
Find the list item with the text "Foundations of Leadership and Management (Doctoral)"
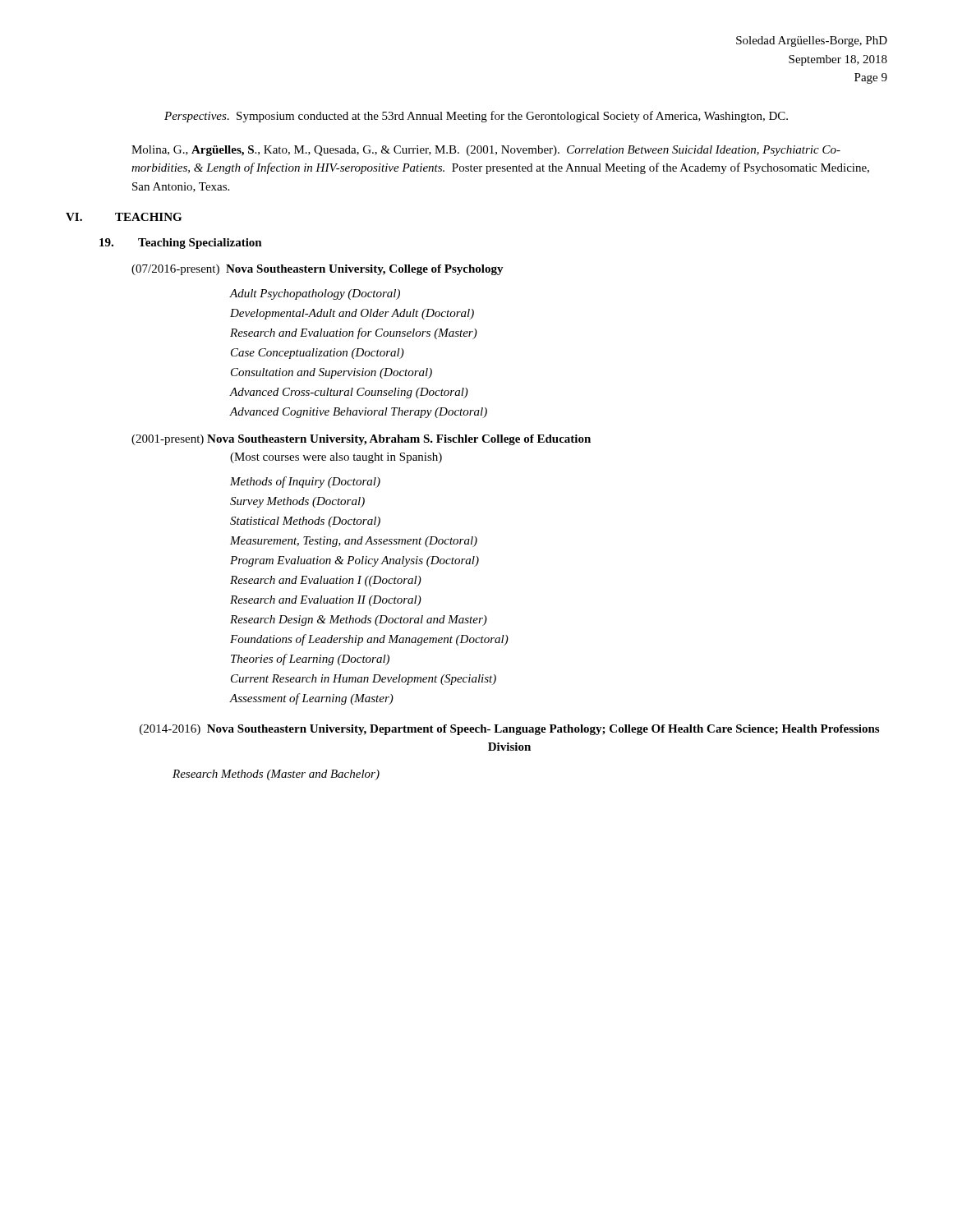click(369, 640)
